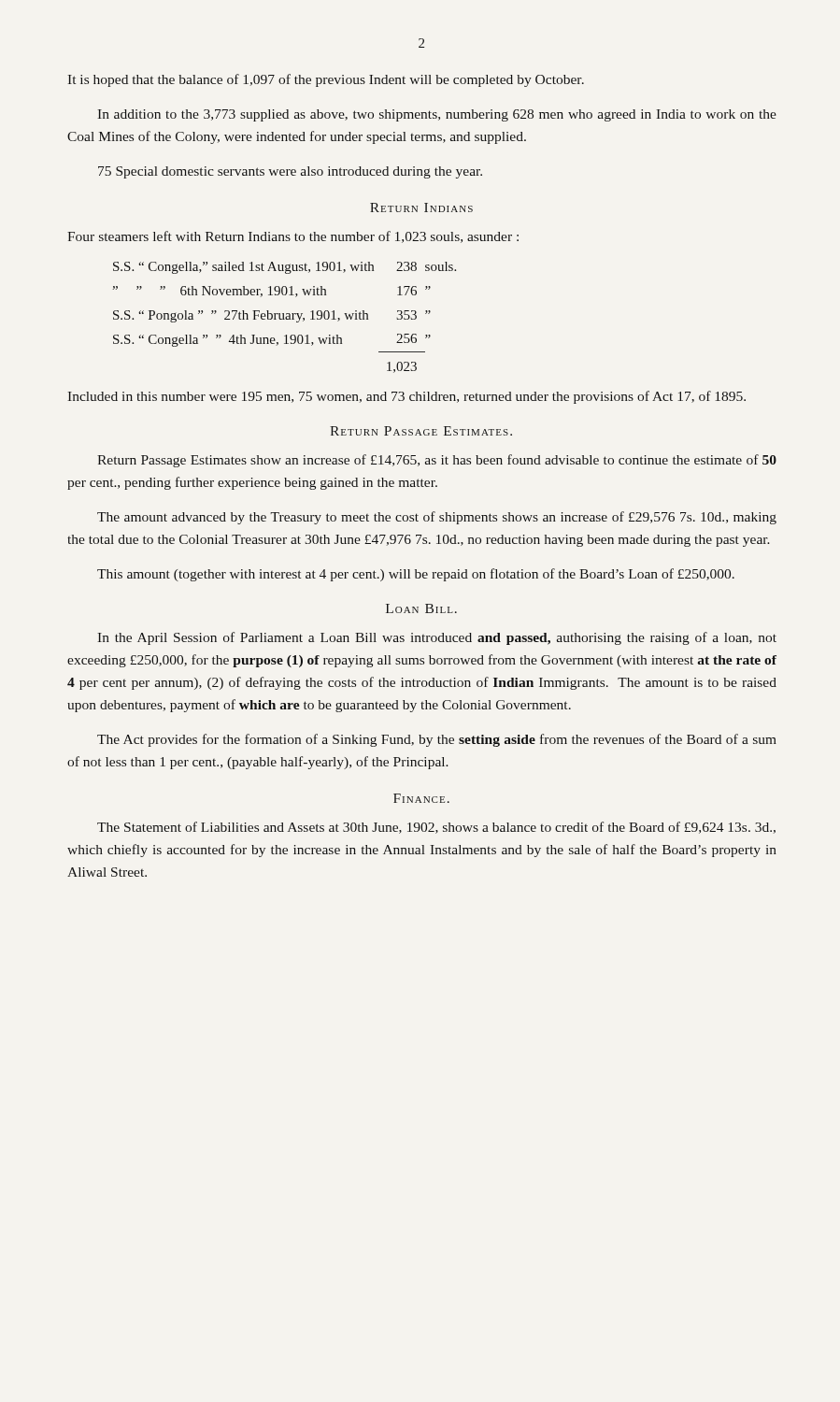
Task: Select the table
Action: click(444, 317)
